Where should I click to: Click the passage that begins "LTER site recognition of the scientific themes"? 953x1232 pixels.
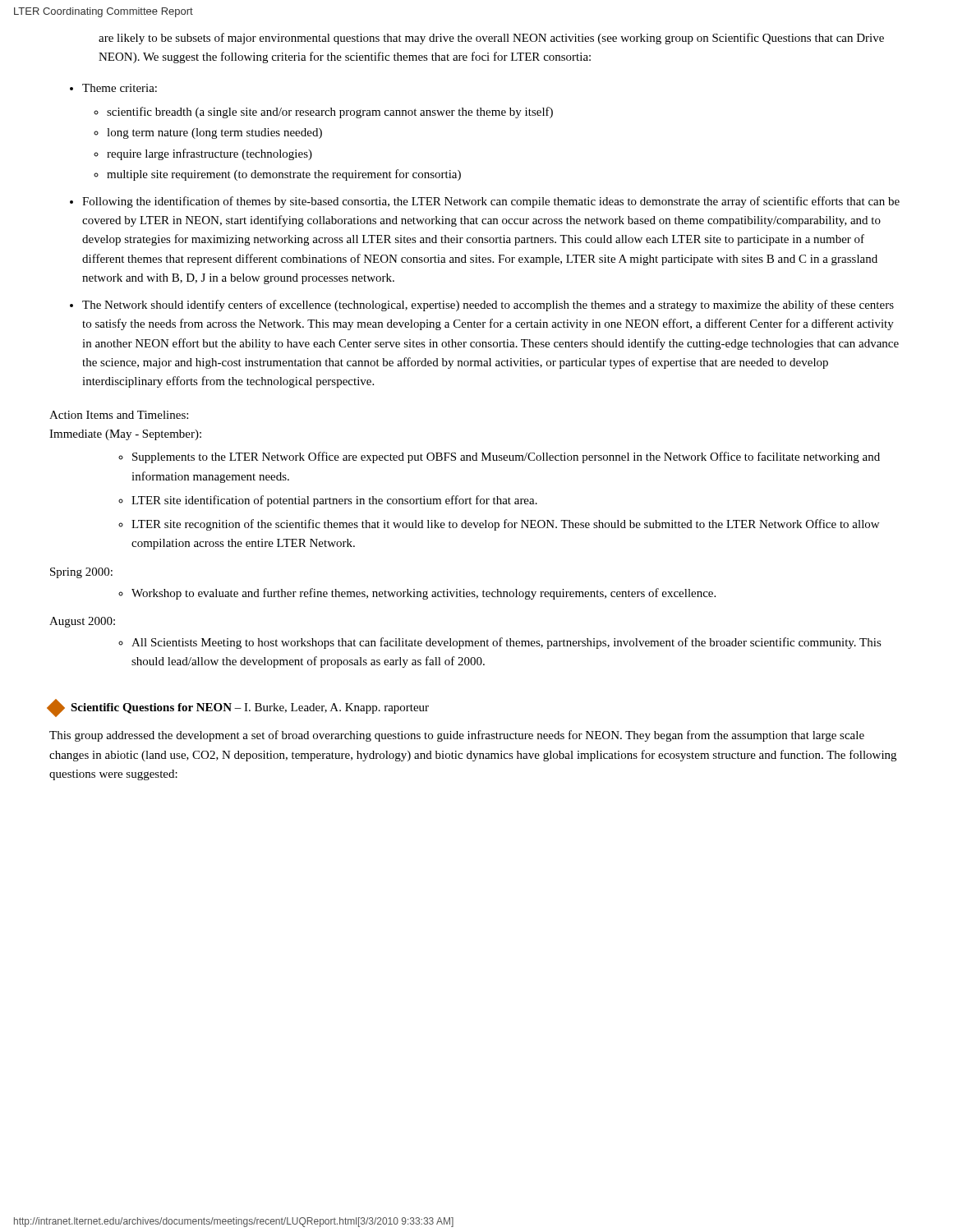[x=506, y=534]
